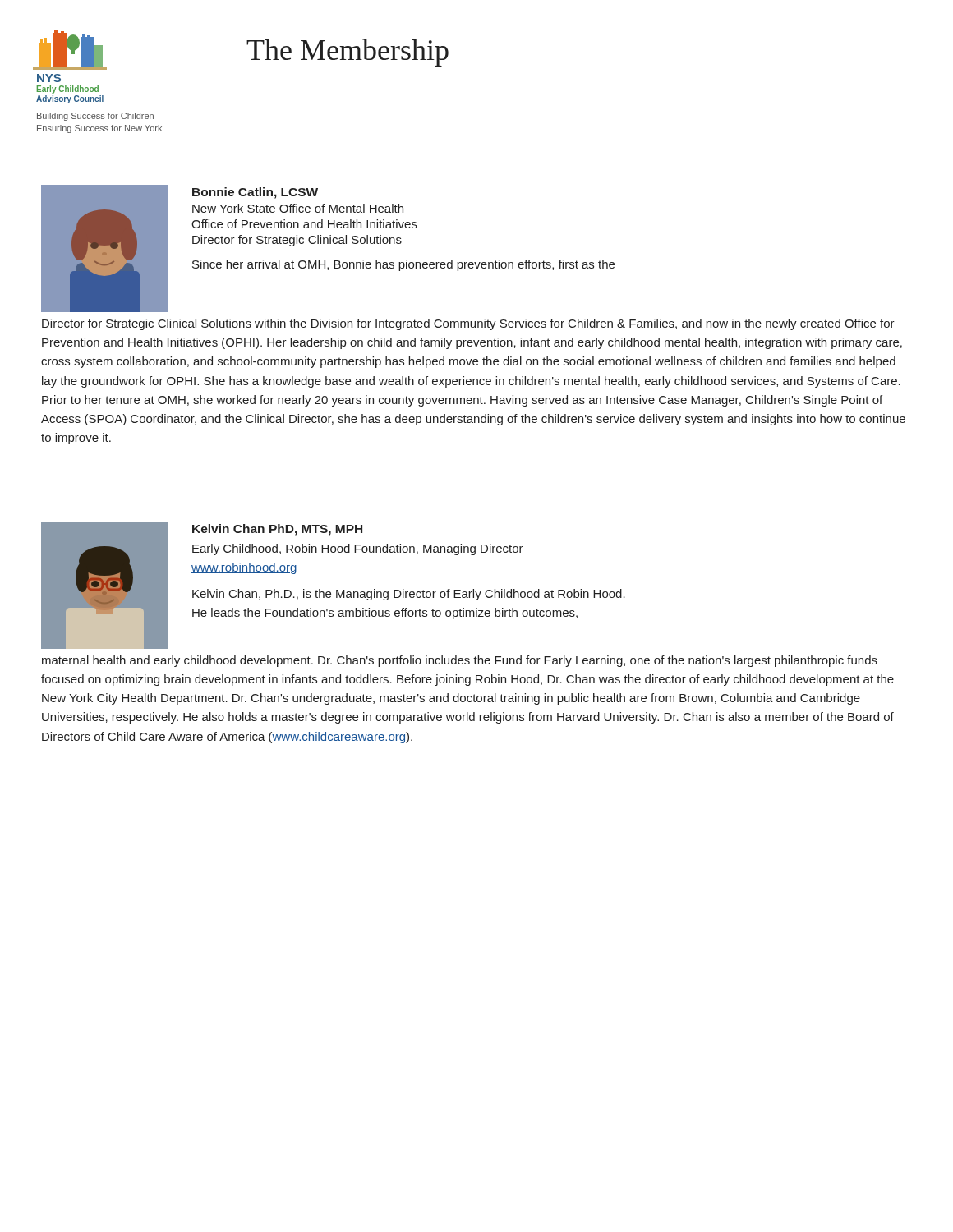Find the block on this page that starts "Director for Strategic Clinical Solutions within the"
Screen dimensions: 1232x953
473,380
